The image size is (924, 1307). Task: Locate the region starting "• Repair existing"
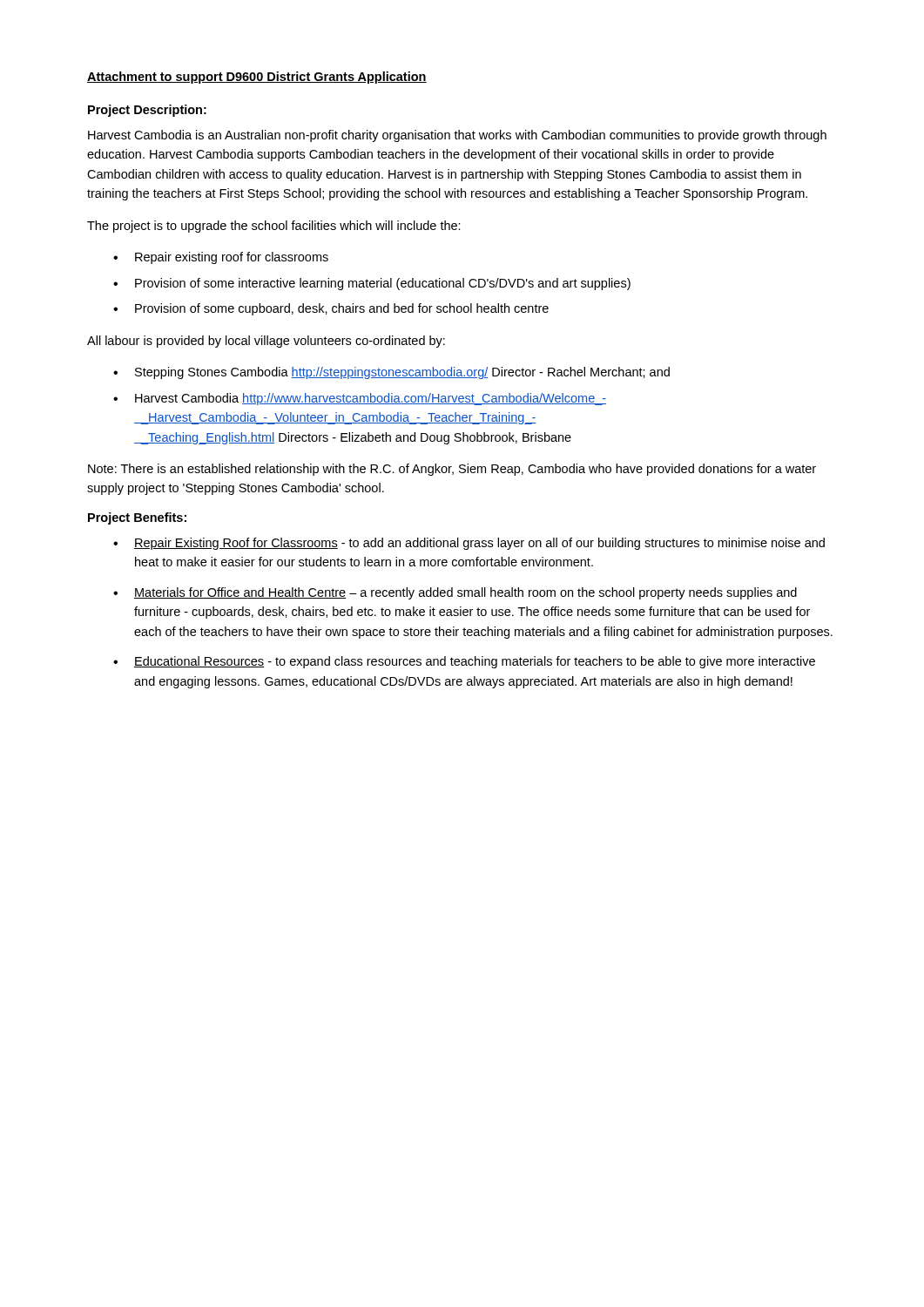coord(221,258)
